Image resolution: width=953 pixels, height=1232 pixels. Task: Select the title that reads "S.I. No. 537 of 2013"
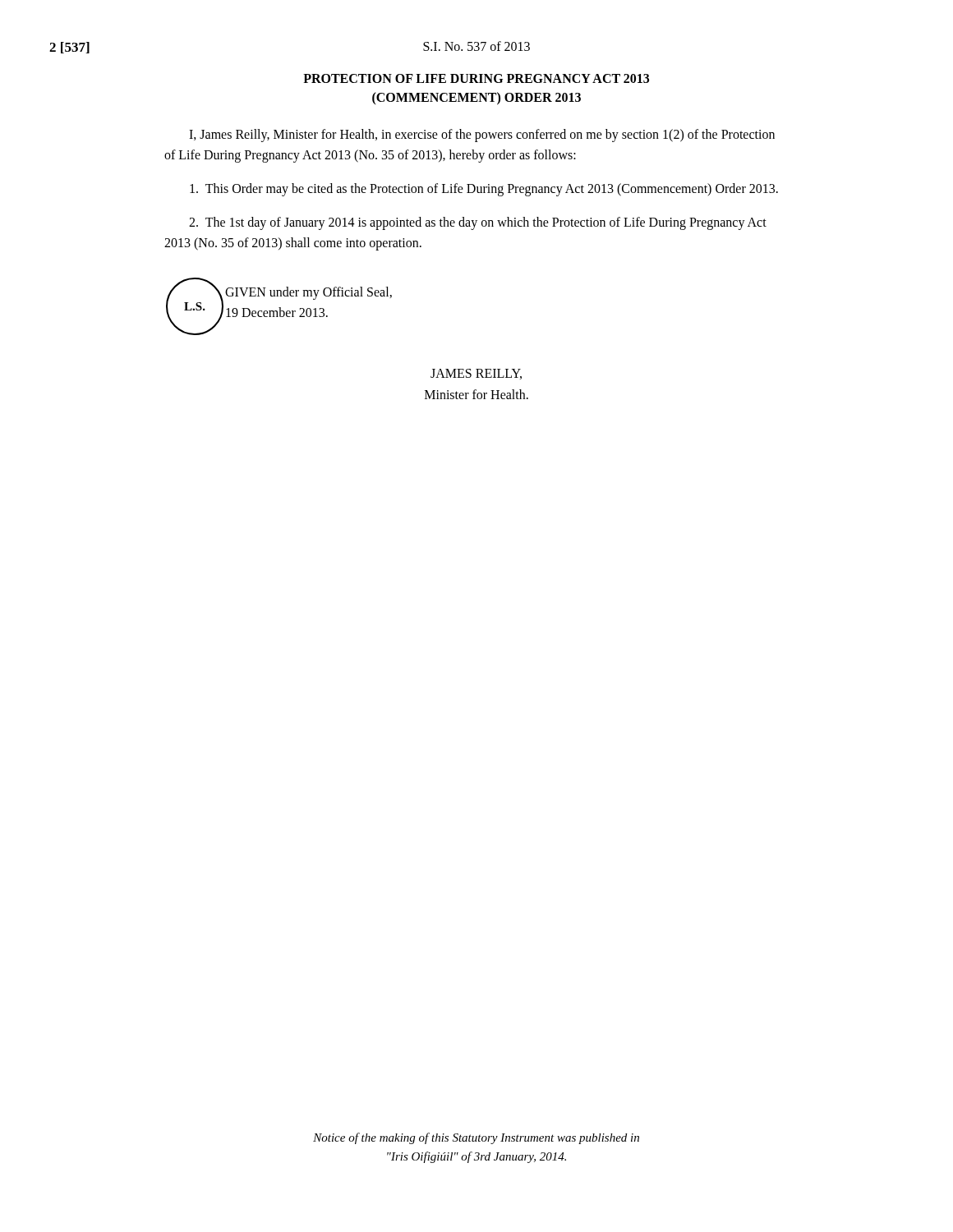476,46
